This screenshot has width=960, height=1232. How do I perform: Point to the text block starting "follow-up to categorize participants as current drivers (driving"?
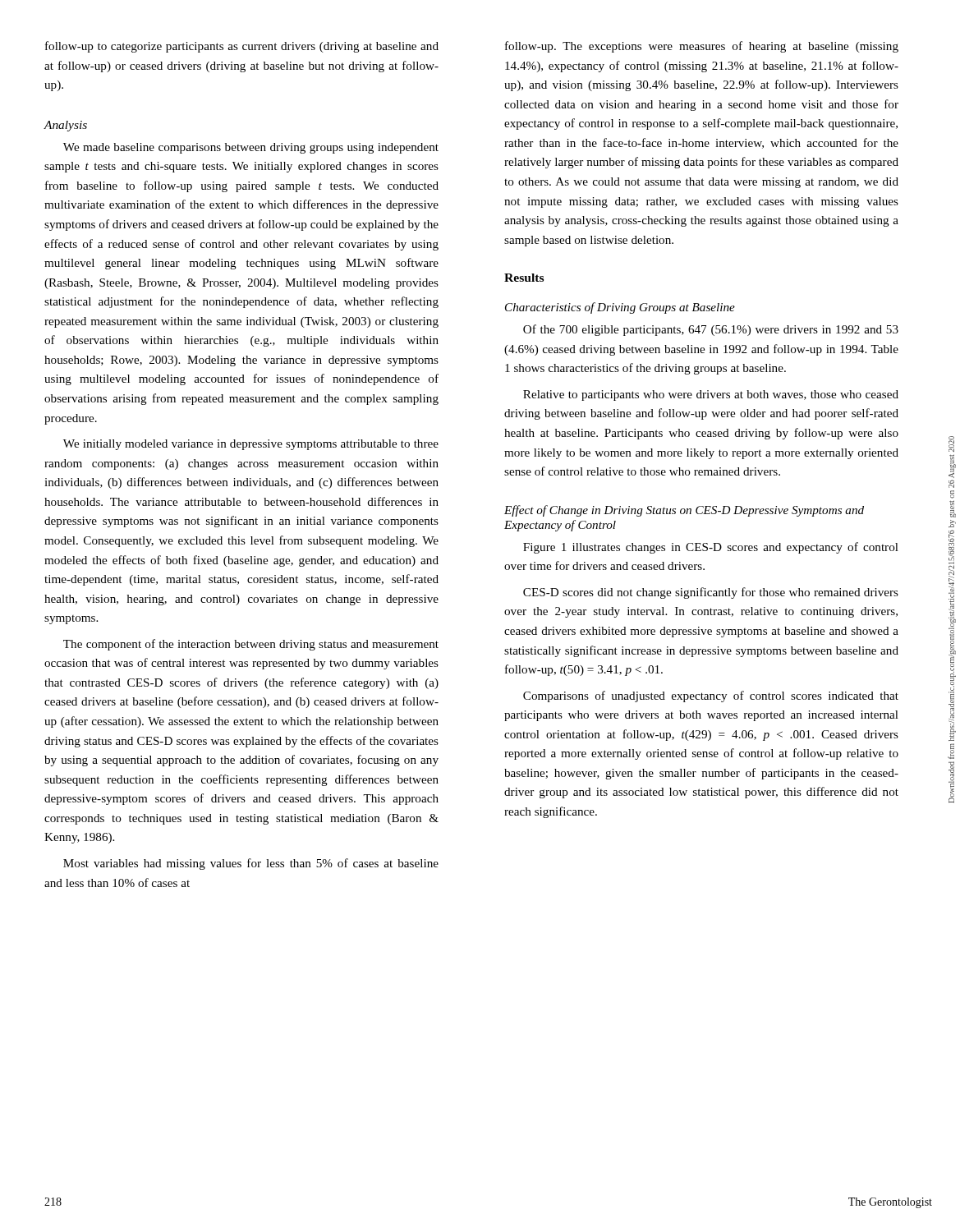click(241, 65)
